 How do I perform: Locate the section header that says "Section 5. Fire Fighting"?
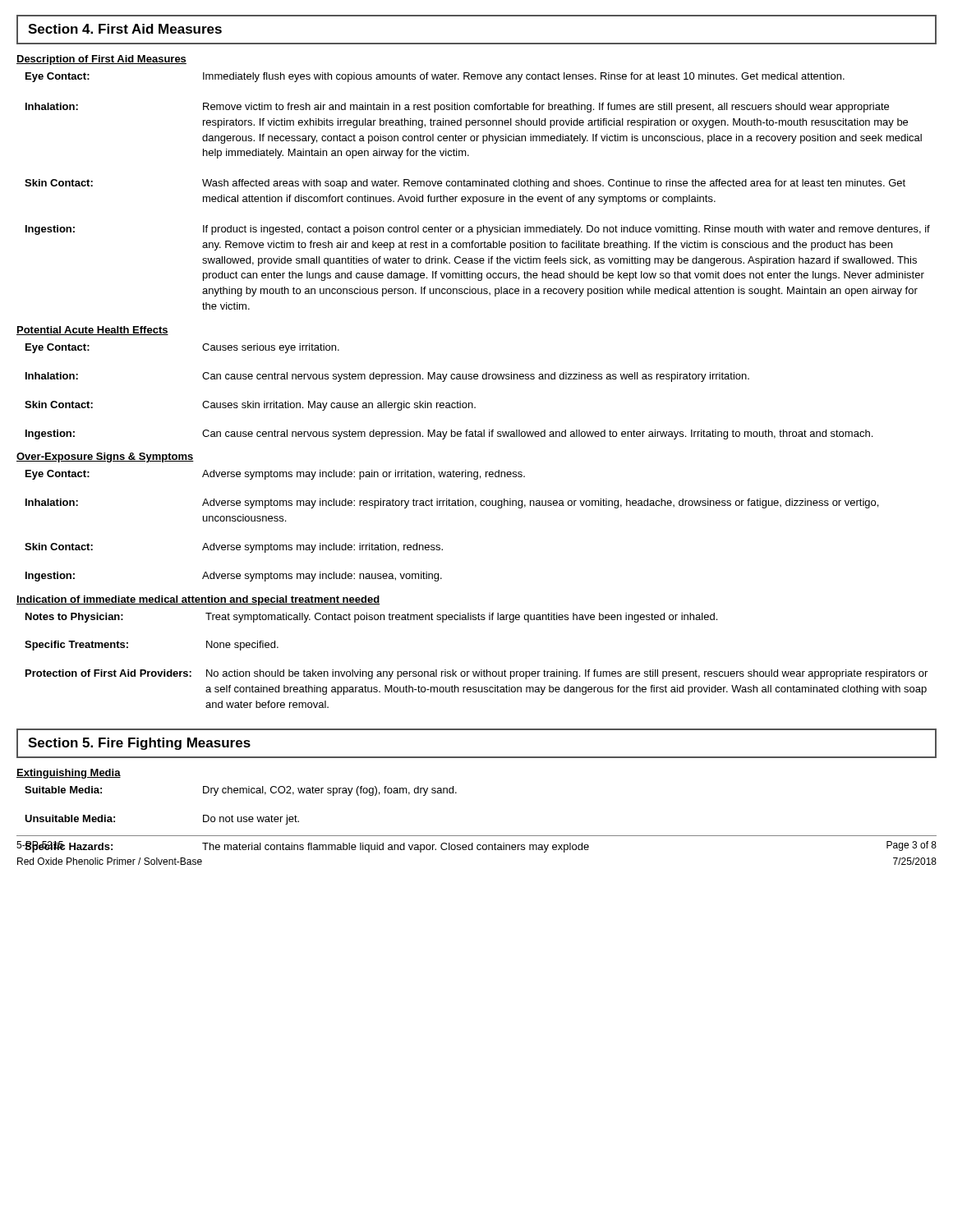476,743
